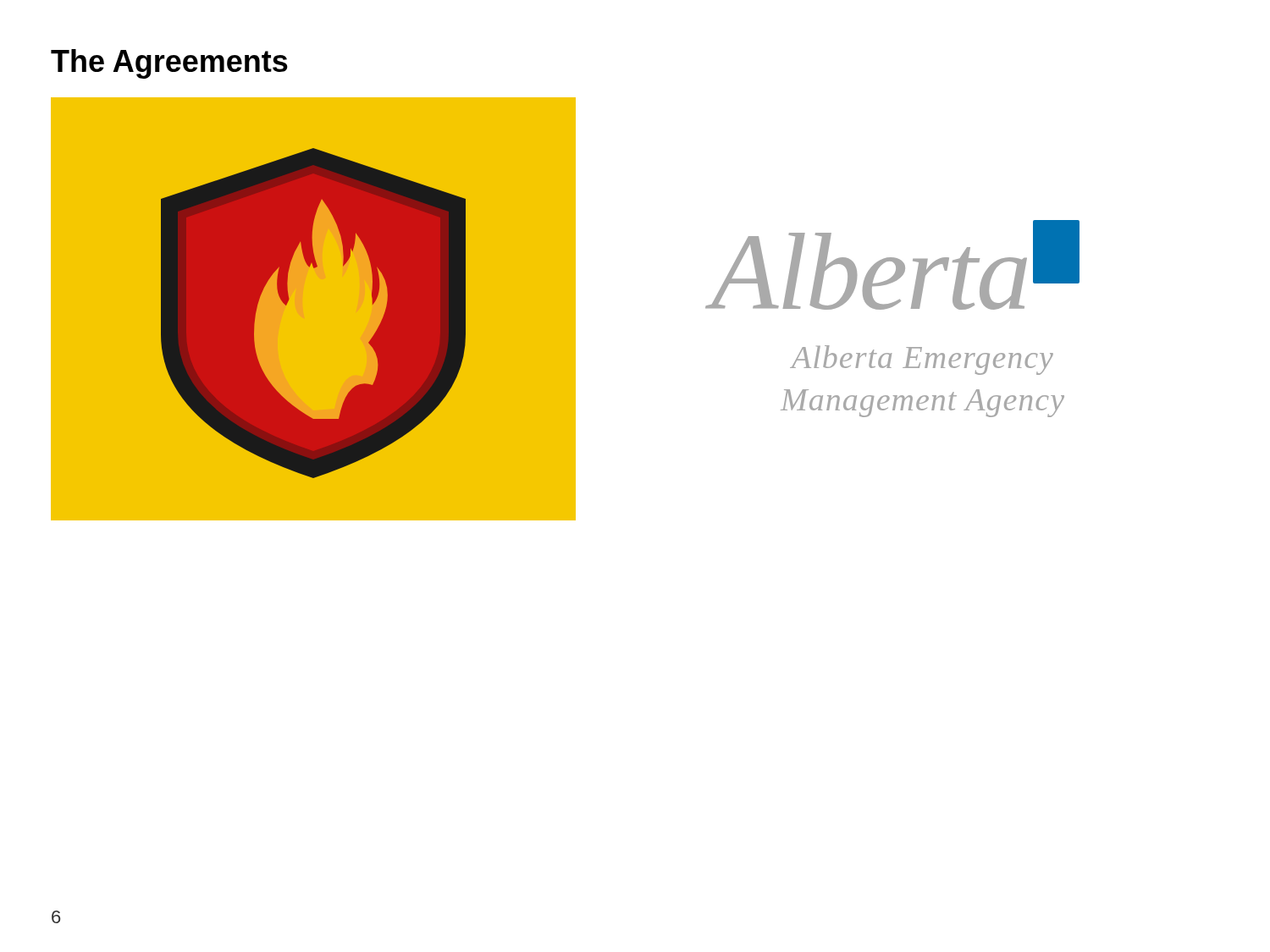Click where it says "The Agreements"

point(170,61)
